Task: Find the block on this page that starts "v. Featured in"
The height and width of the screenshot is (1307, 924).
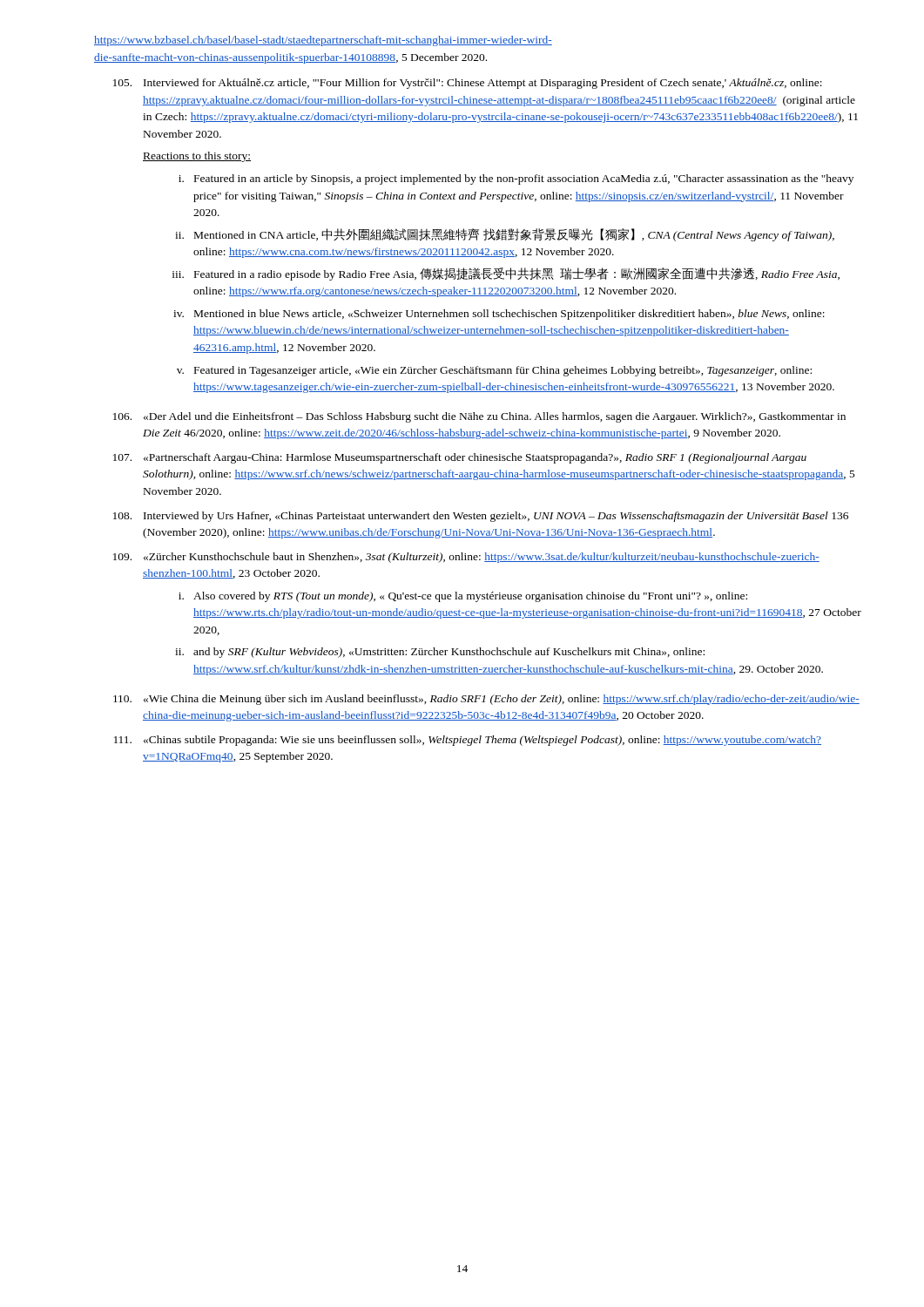Action: click(502, 378)
